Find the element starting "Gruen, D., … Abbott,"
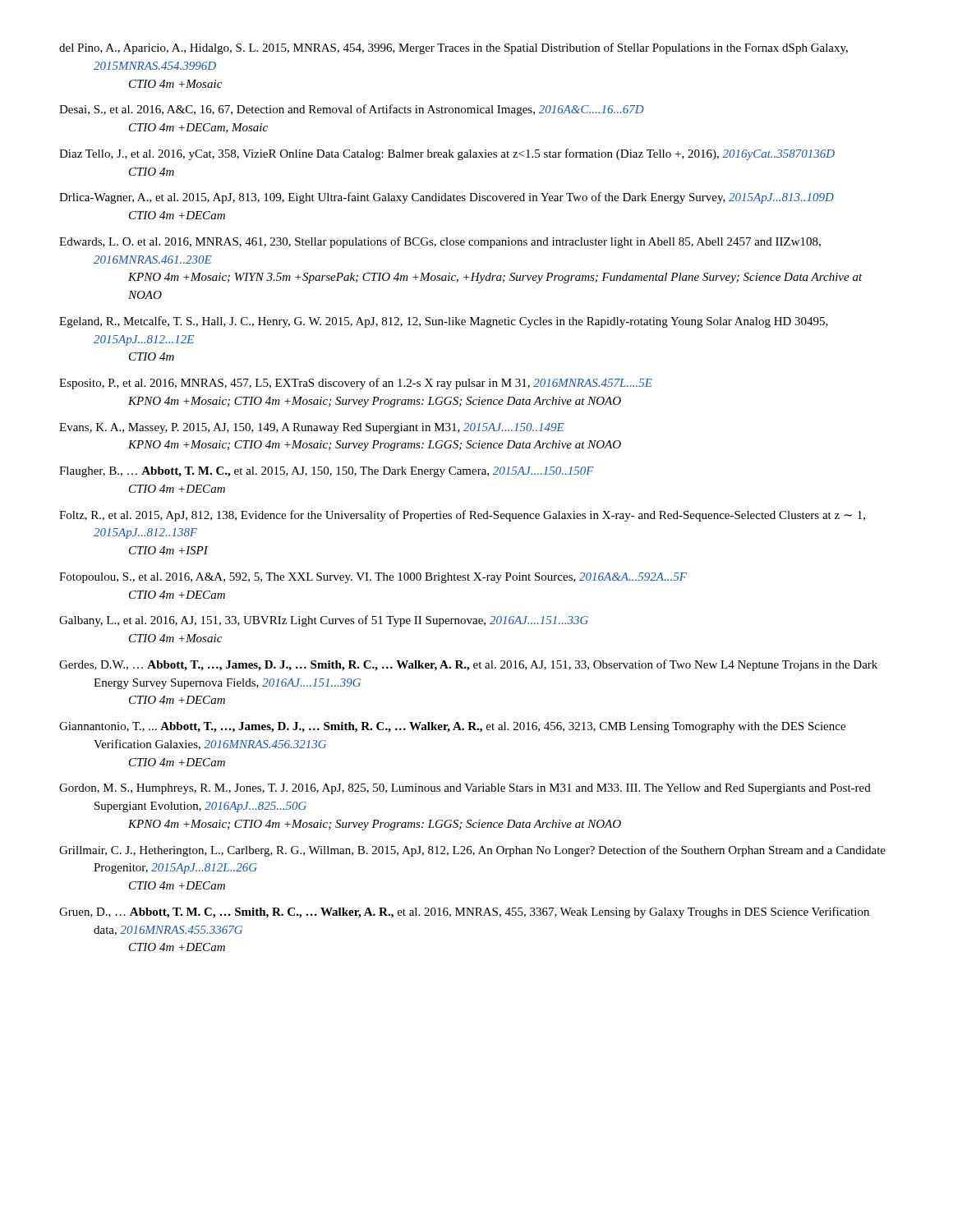The height and width of the screenshot is (1232, 953). pos(464,913)
